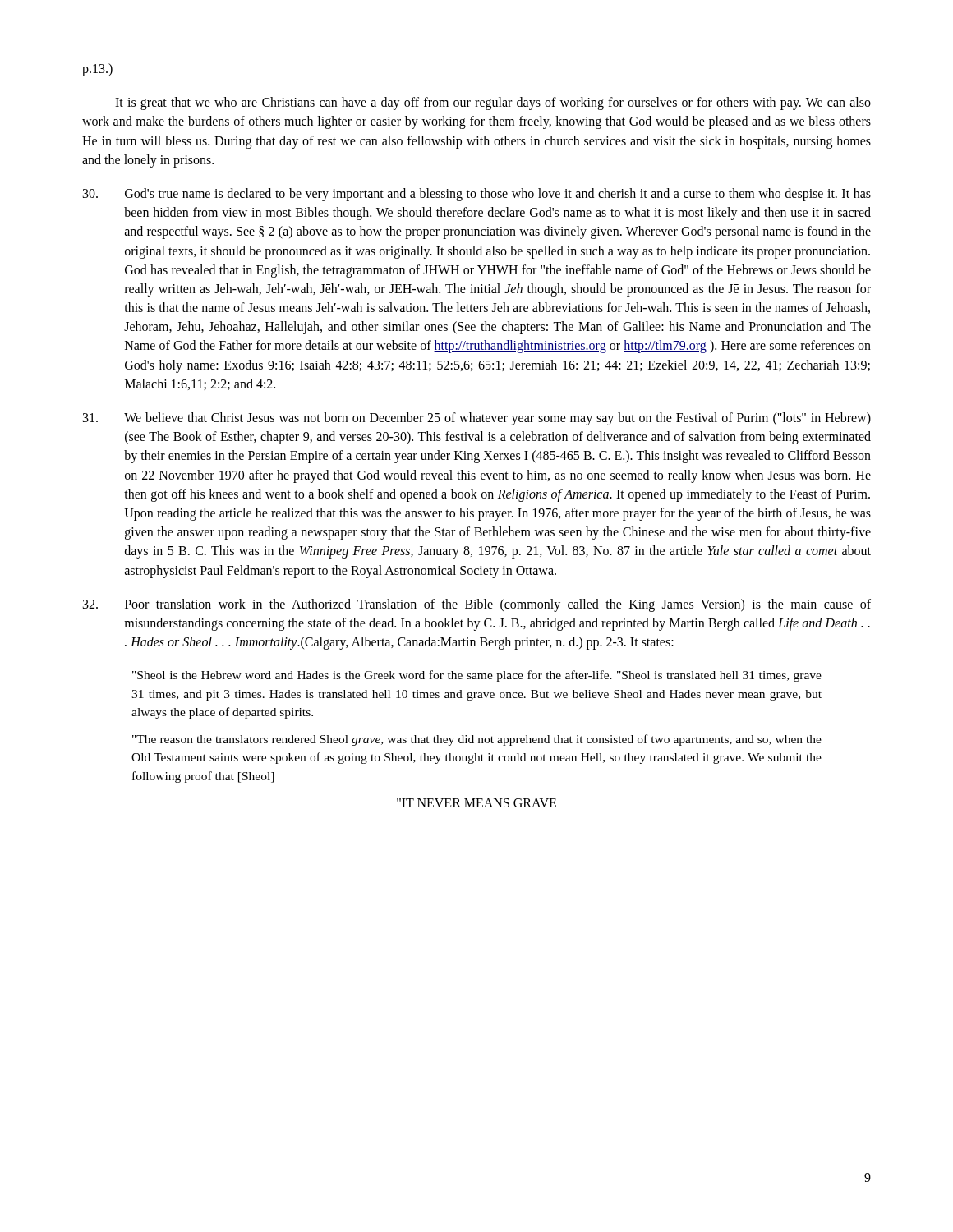Select the text block that says "God's true name is declared"
This screenshot has width=953, height=1232.
[x=476, y=289]
